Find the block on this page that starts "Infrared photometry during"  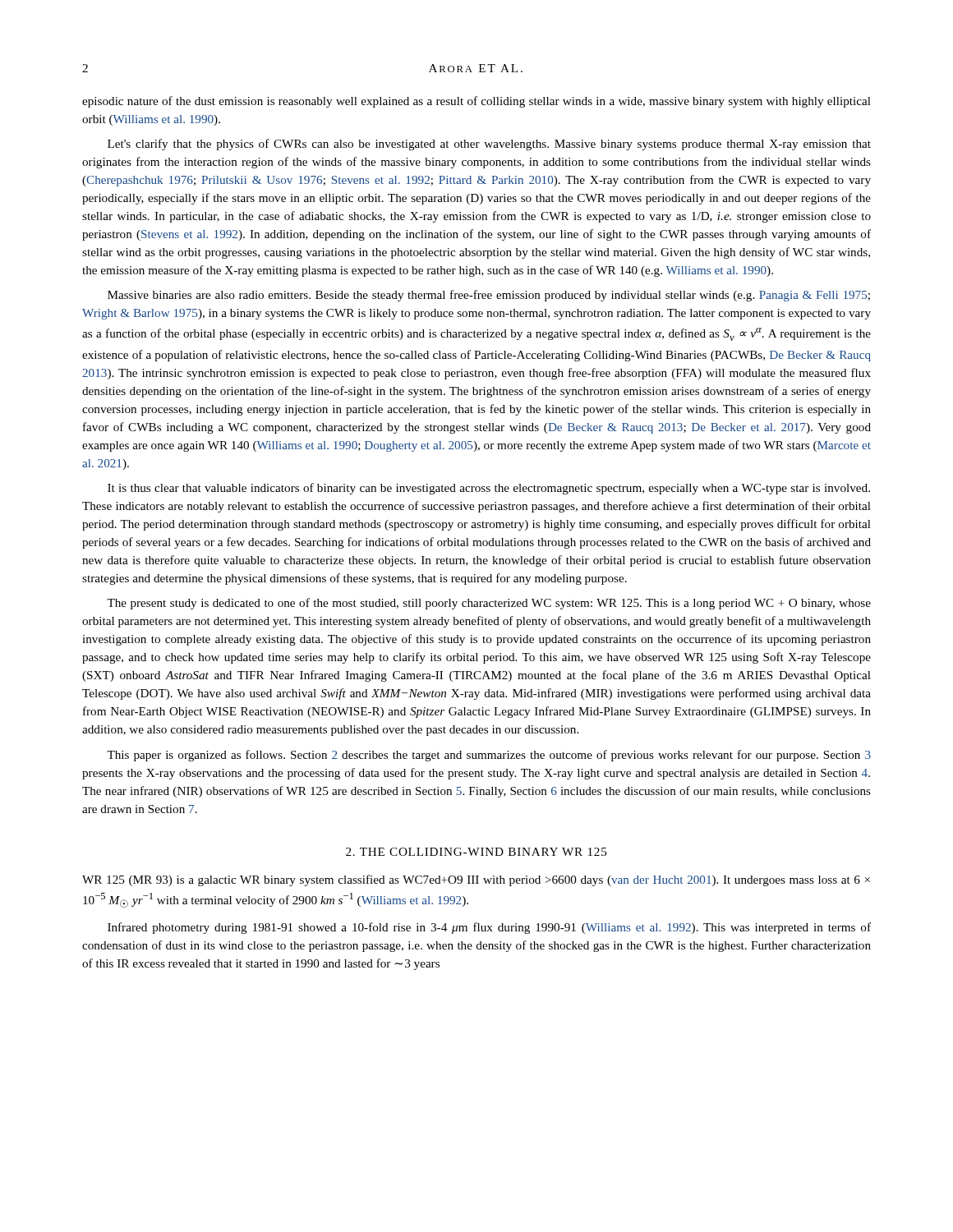click(x=476, y=945)
